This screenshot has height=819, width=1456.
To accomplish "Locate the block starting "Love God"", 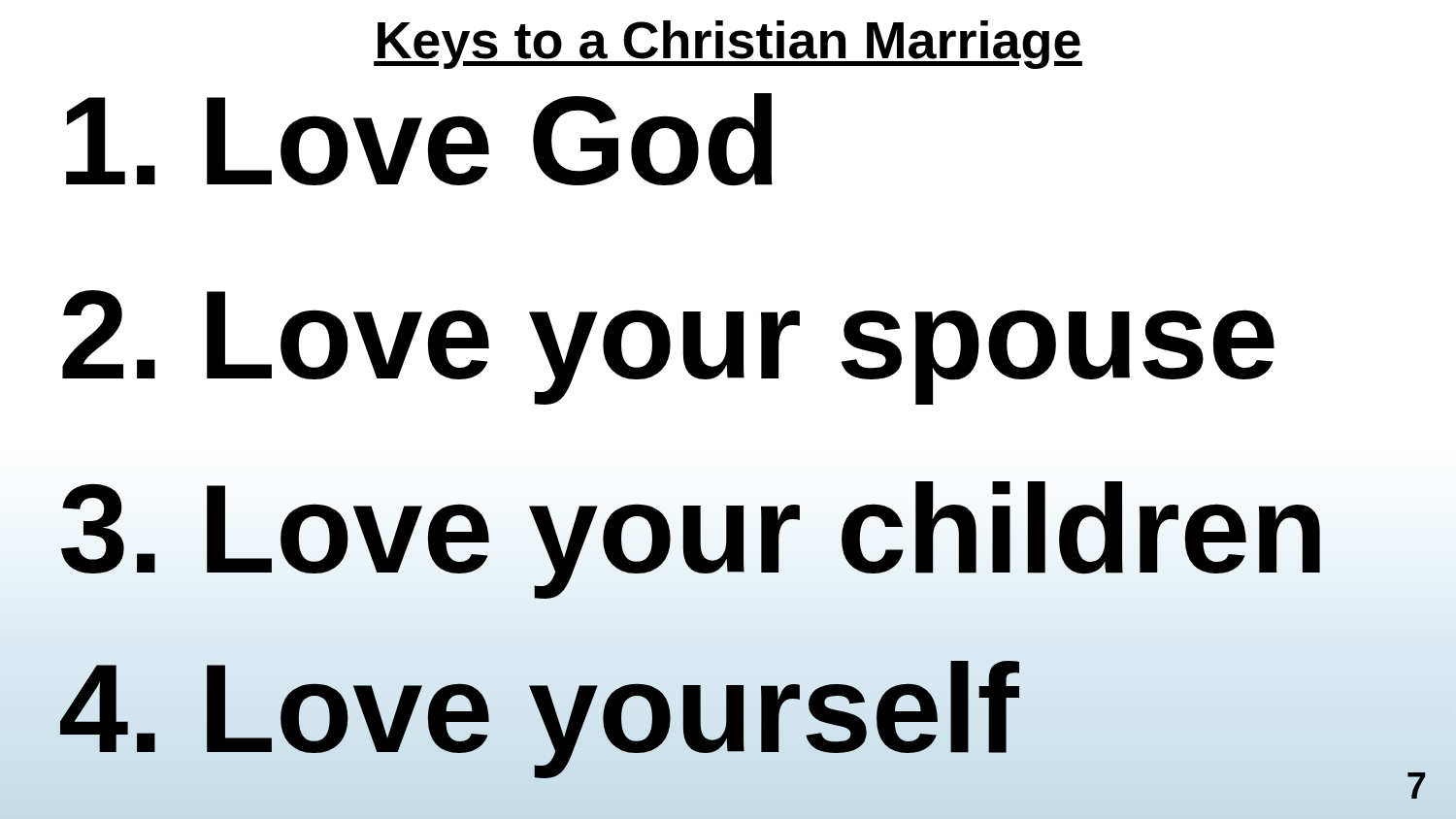I will (x=419, y=141).
